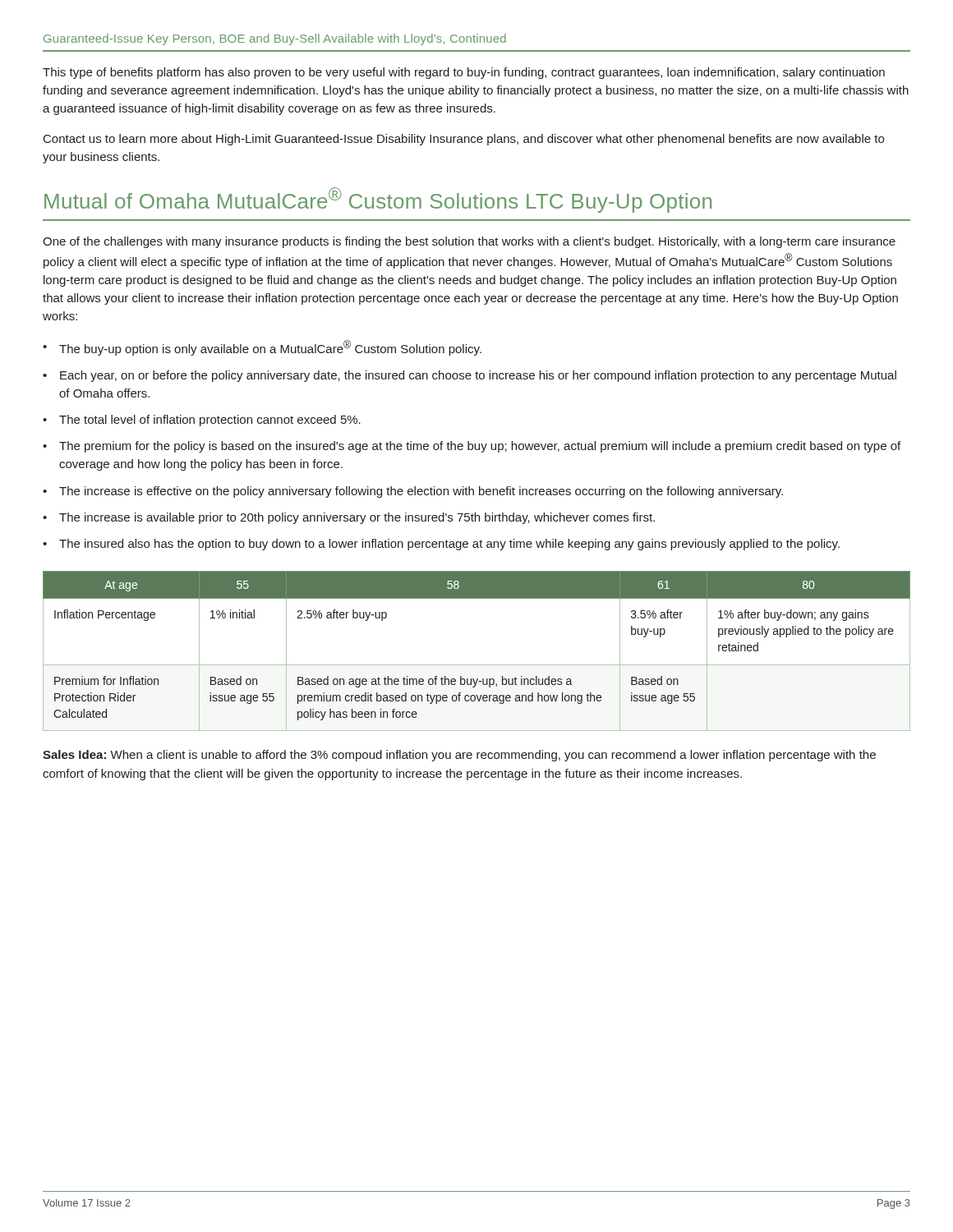
Task: Click on the table containing "Based on issue age 55"
Action: (x=476, y=651)
